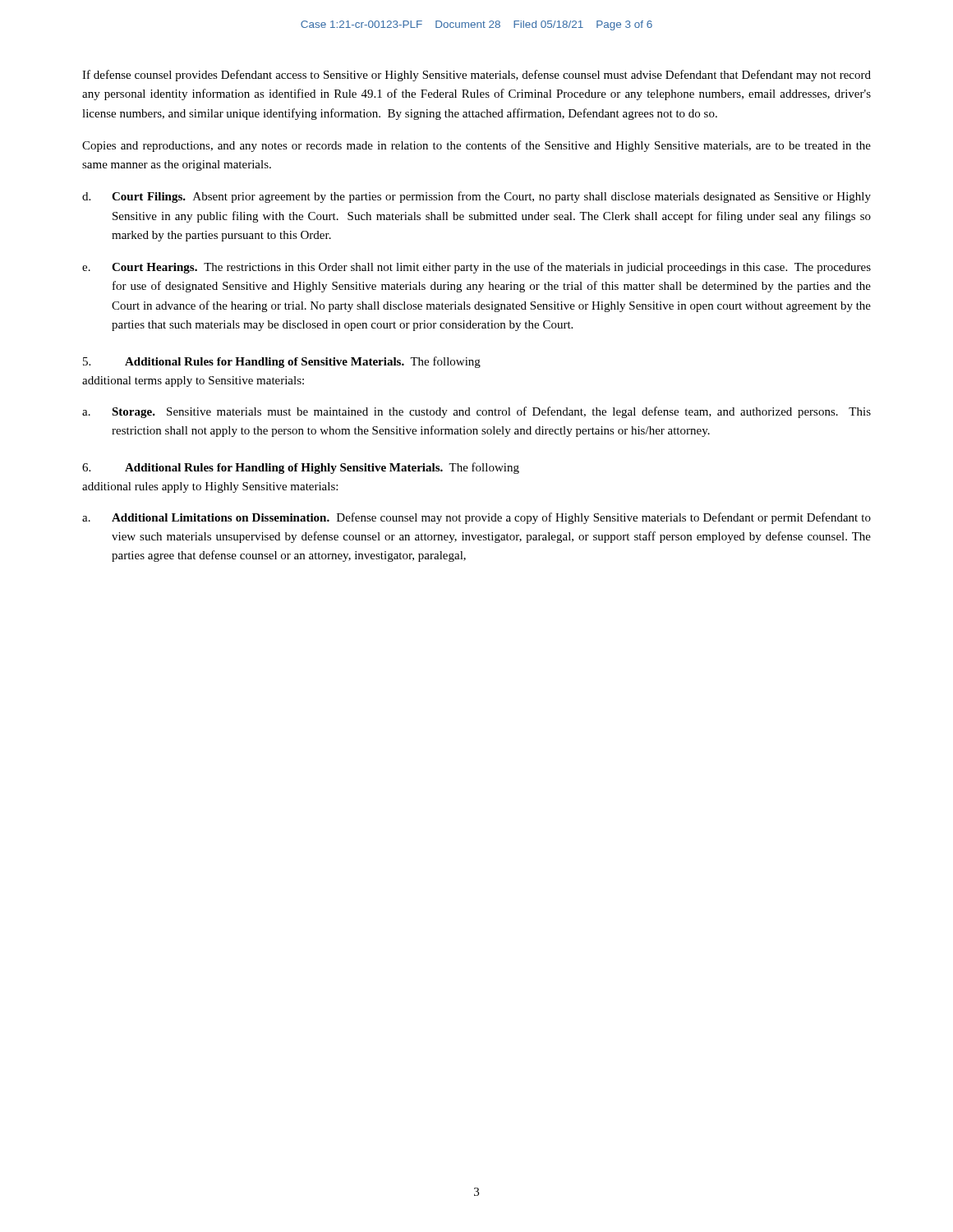Find the block on this page that starts "If defense counsel provides"
The image size is (953, 1232).
pyautogui.click(x=476, y=94)
